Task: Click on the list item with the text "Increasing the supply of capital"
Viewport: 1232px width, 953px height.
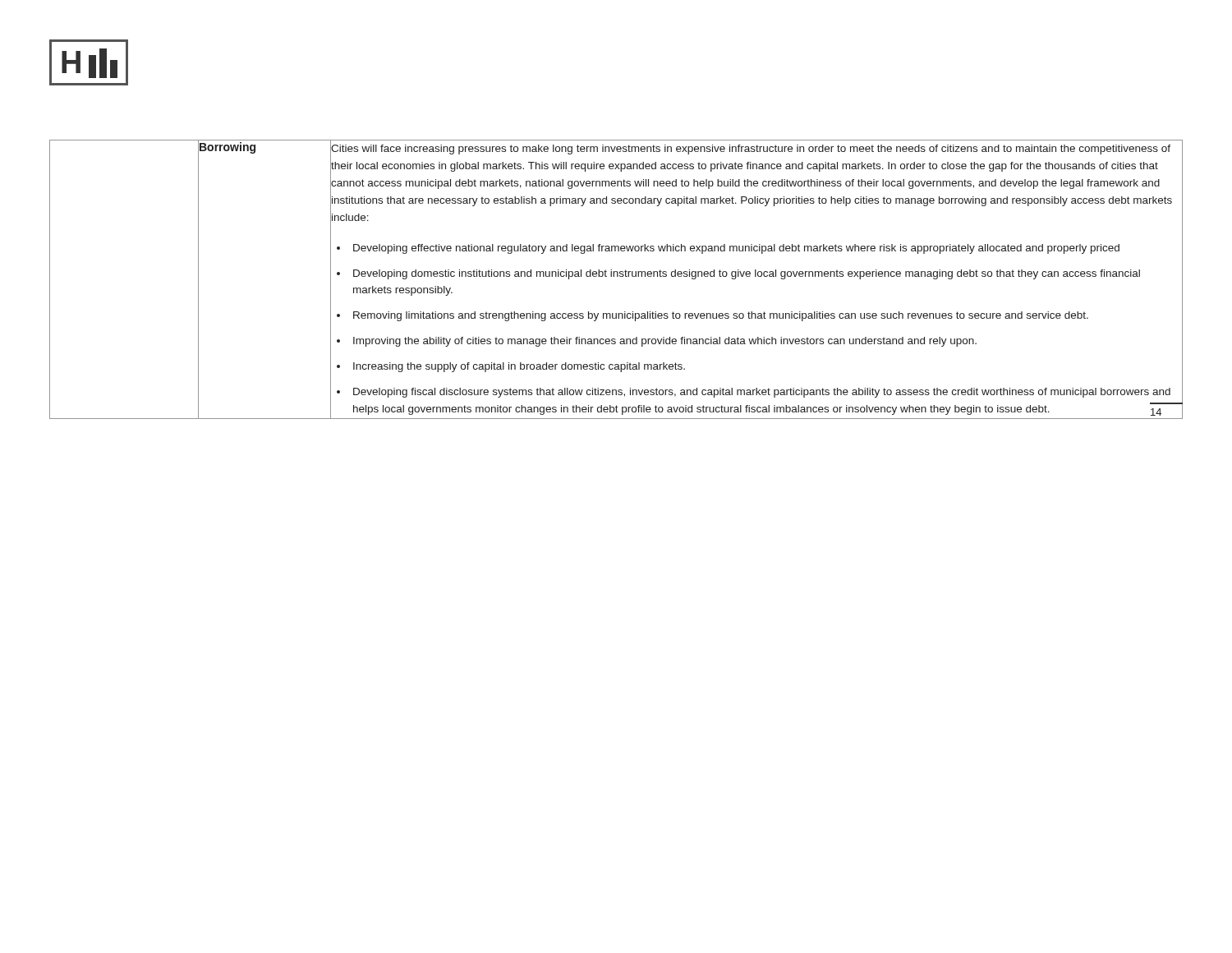Action: click(x=519, y=366)
